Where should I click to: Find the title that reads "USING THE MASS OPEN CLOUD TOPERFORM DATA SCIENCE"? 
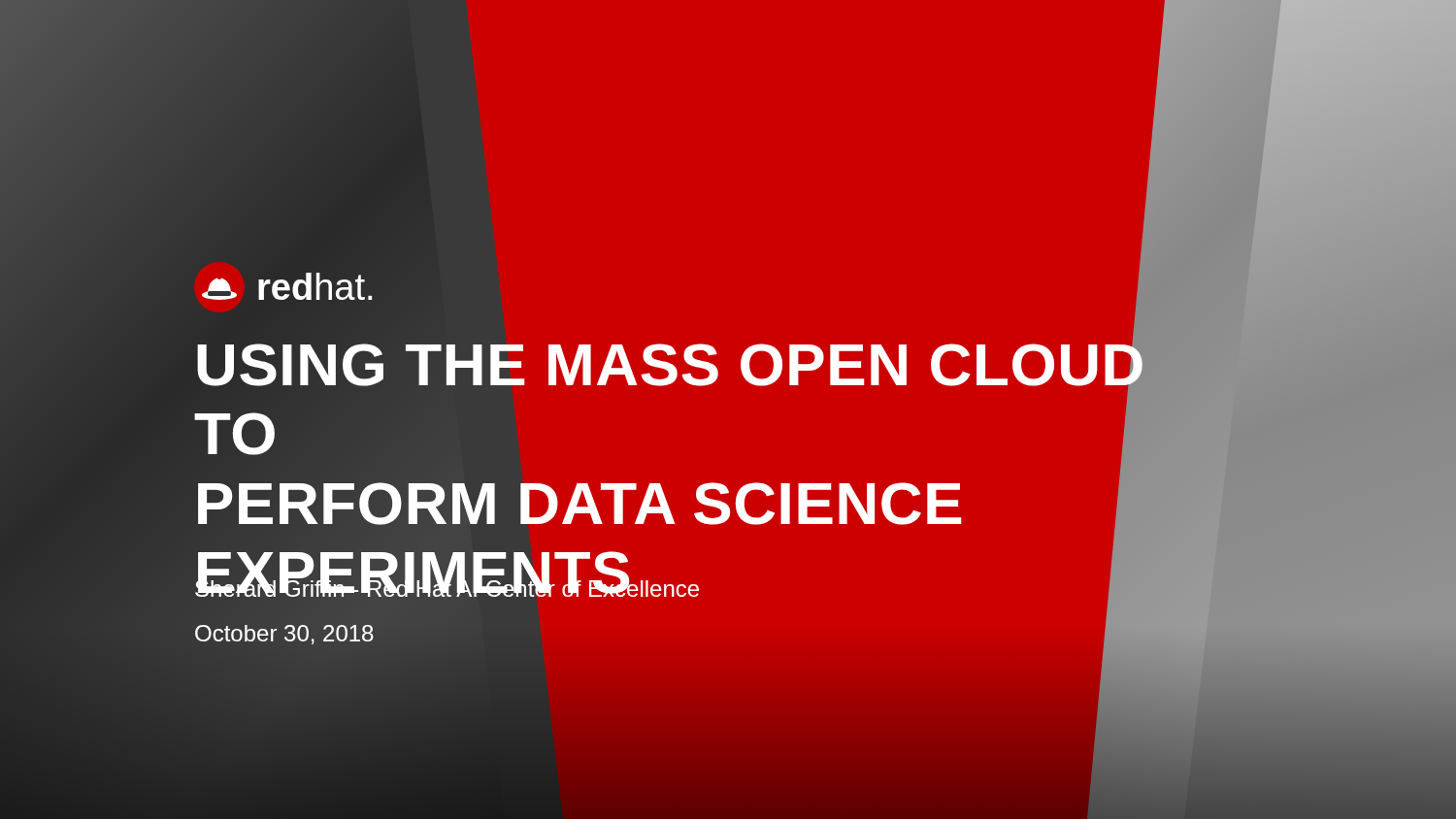(x=704, y=468)
